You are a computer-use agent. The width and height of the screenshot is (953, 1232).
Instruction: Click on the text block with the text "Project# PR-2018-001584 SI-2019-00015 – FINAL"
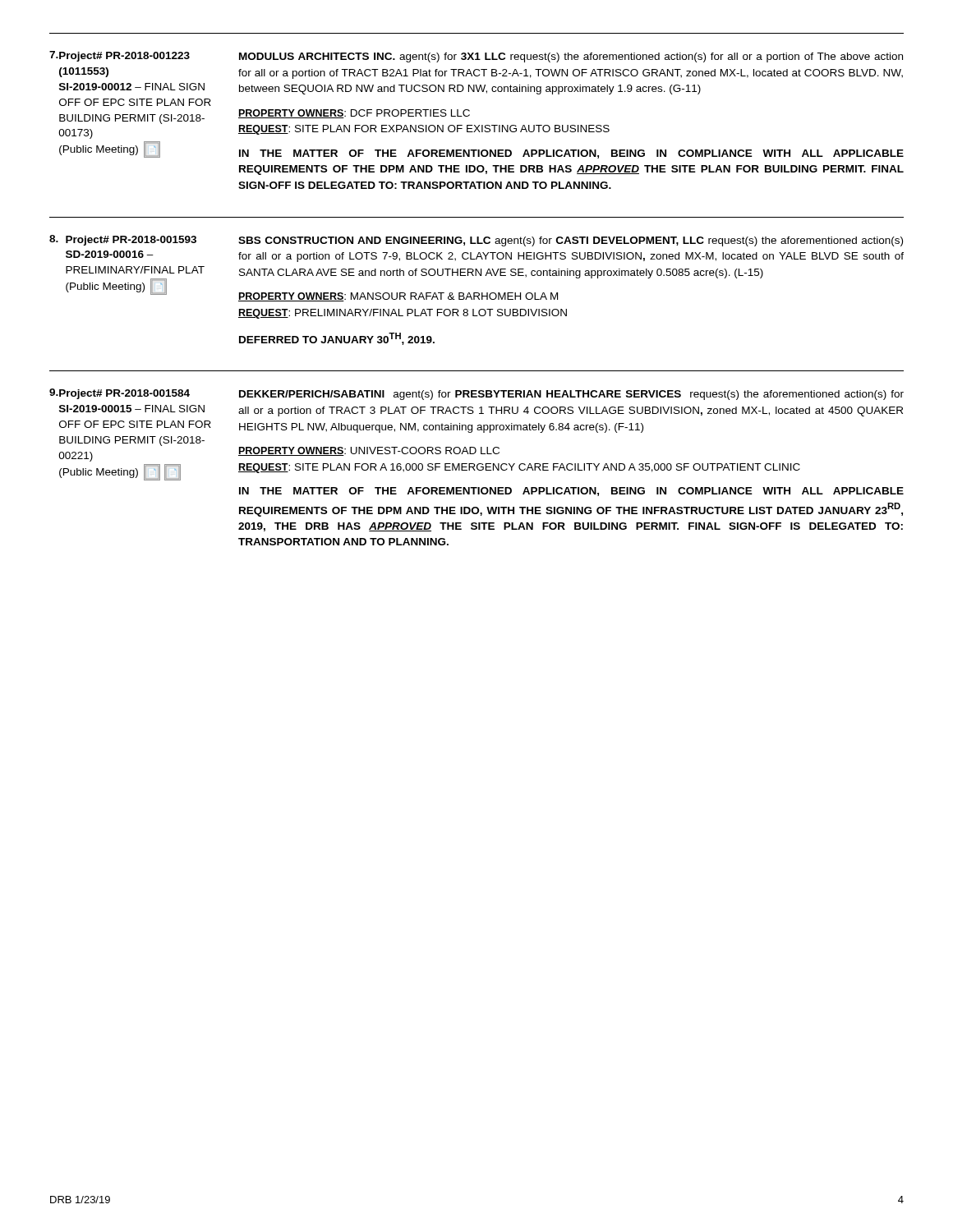pyautogui.click(x=476, y=472)
